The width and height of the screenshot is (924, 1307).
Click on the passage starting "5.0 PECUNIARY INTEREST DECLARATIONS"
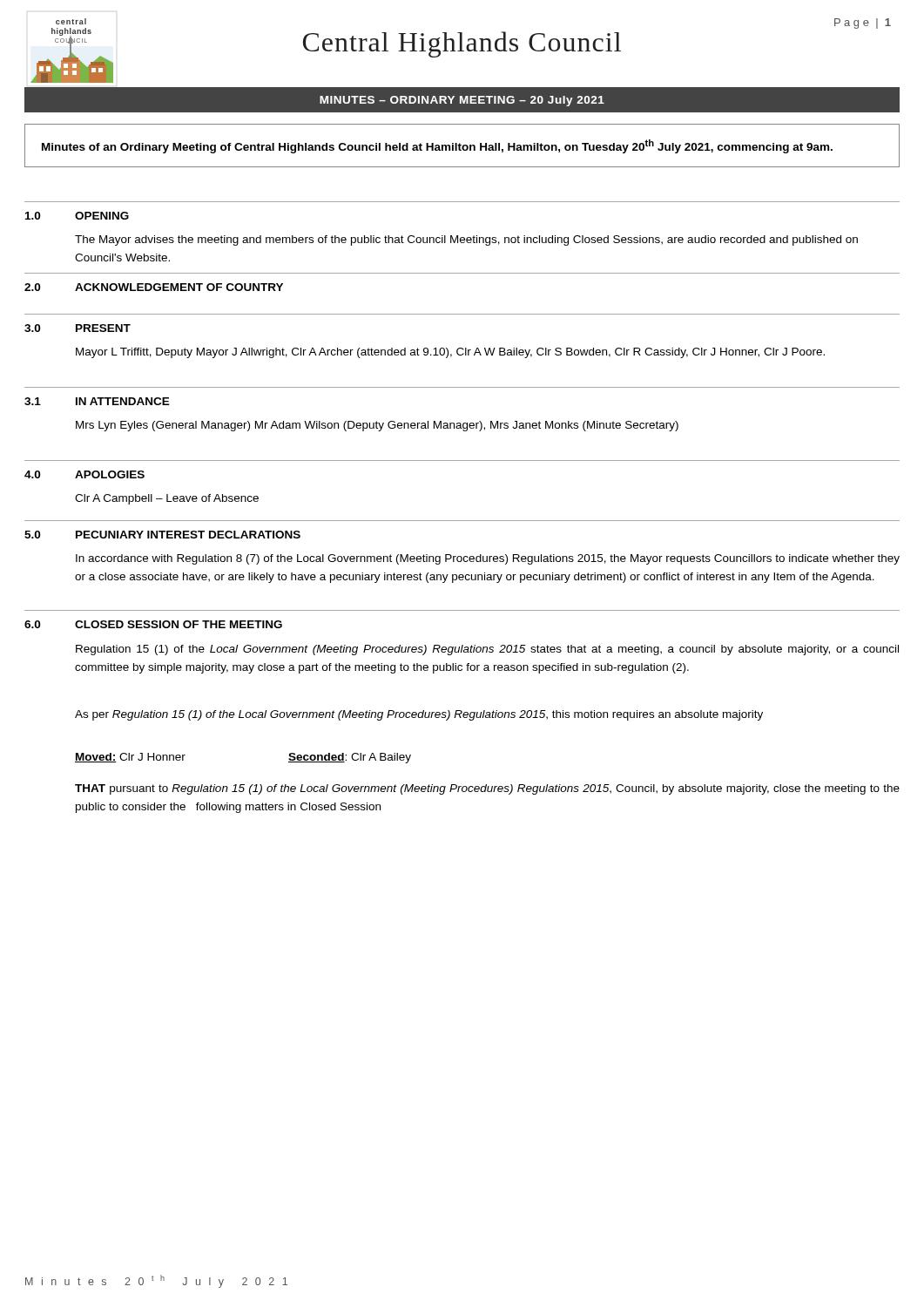163,535
